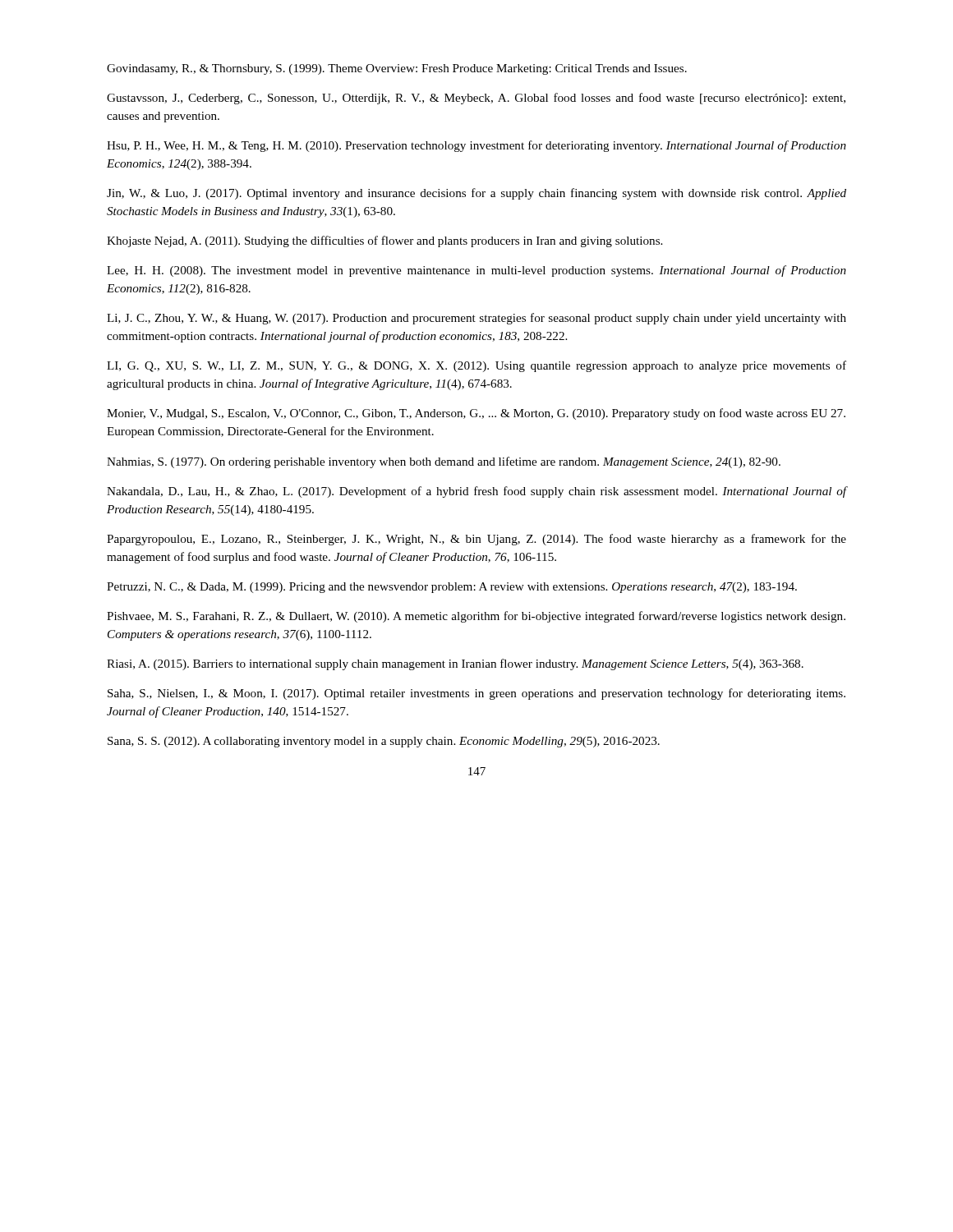
Task: Locate the list item that says "Khojaste Nejad, A."
Action: pyautogui.click(x=385, y=240)
